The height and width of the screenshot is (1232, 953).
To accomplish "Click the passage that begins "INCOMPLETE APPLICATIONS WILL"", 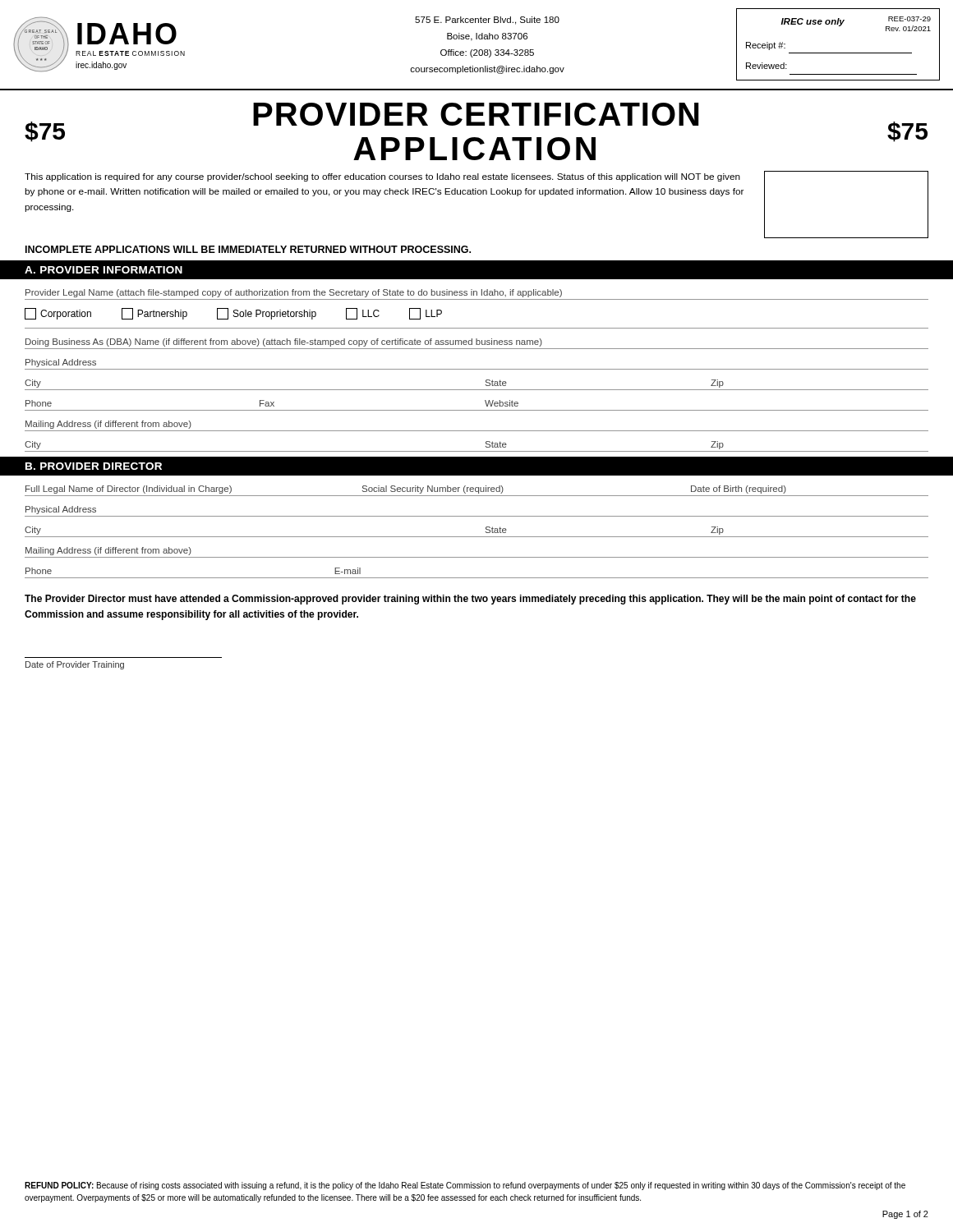I will pos(248,250).
